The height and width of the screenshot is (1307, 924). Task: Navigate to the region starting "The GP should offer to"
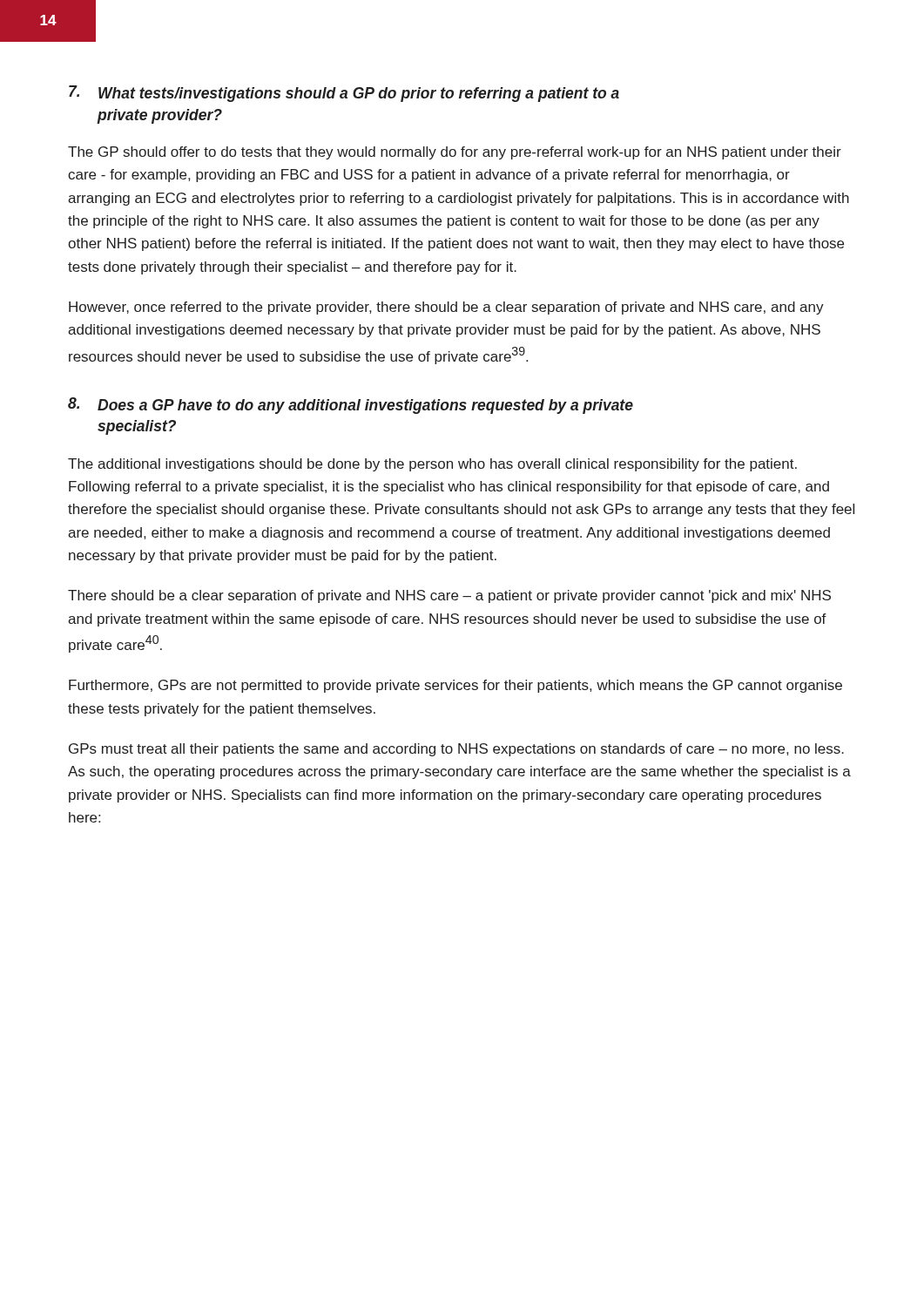pyautogui.click(x=459, y=209)
